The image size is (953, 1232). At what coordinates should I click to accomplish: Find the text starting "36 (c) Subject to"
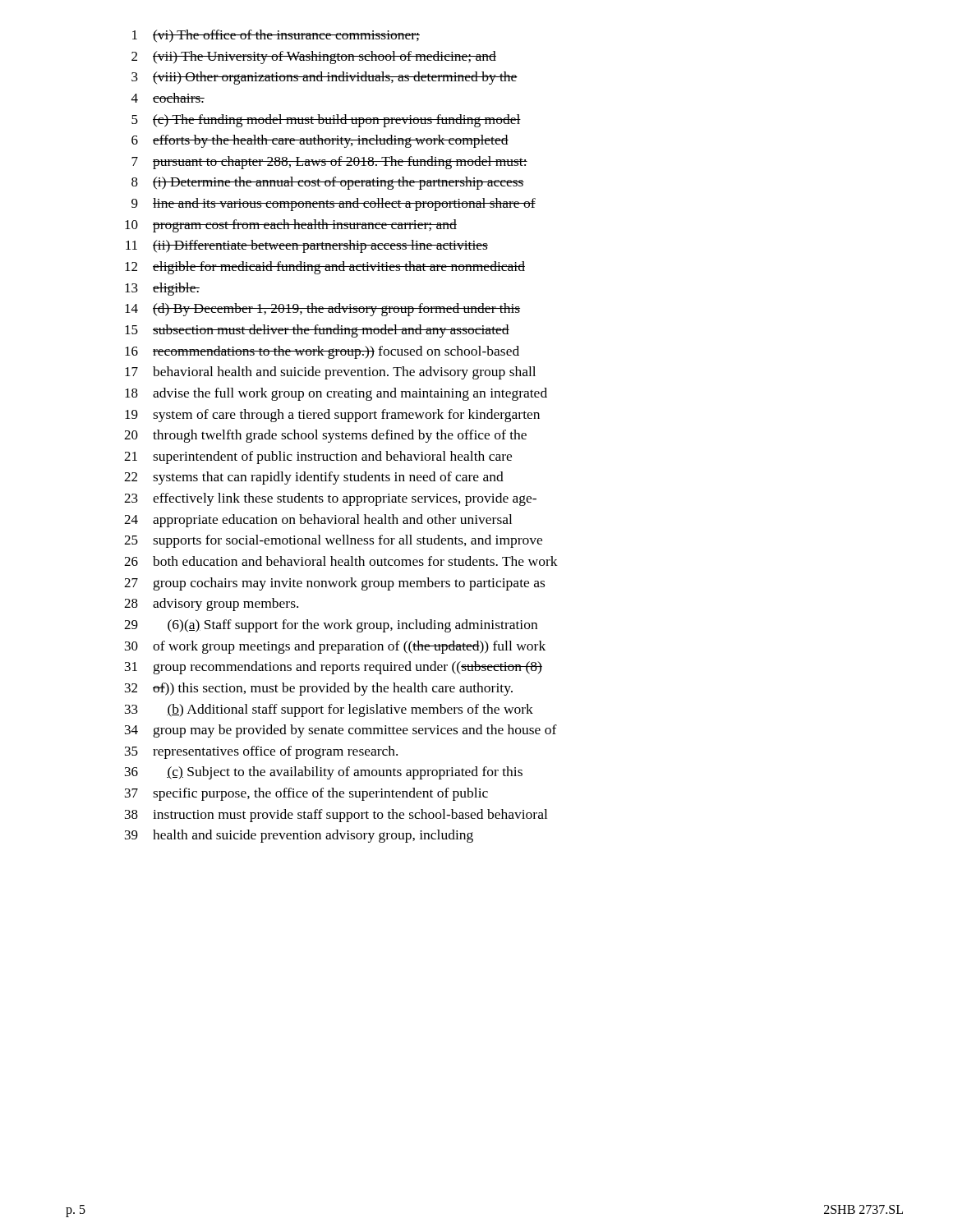click(501, 772)
